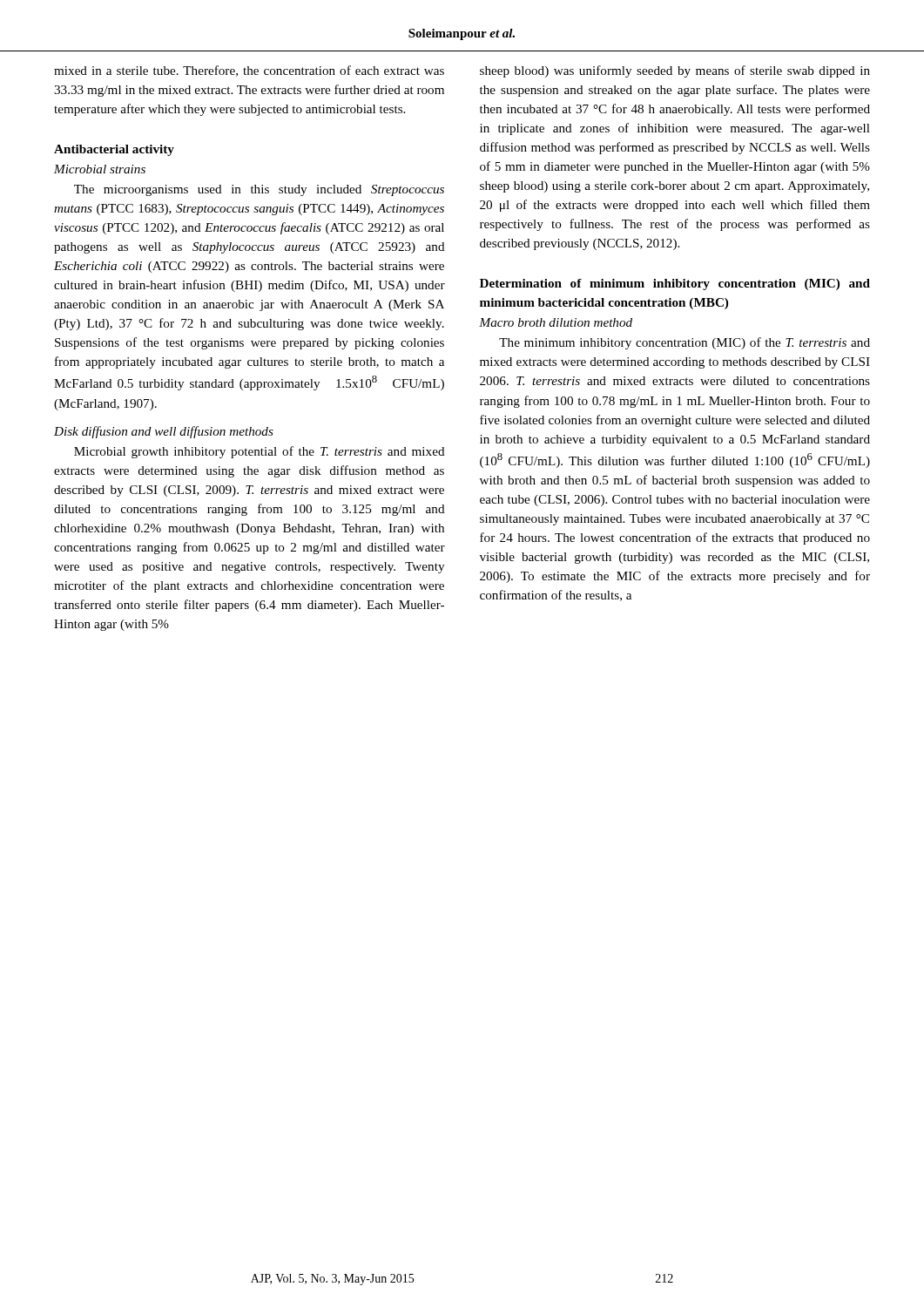924x1307 pixels.
Task: Select the section header that says "Determination of minimum inhibitory concentration (MIC) and"
Action: (675, 293)
